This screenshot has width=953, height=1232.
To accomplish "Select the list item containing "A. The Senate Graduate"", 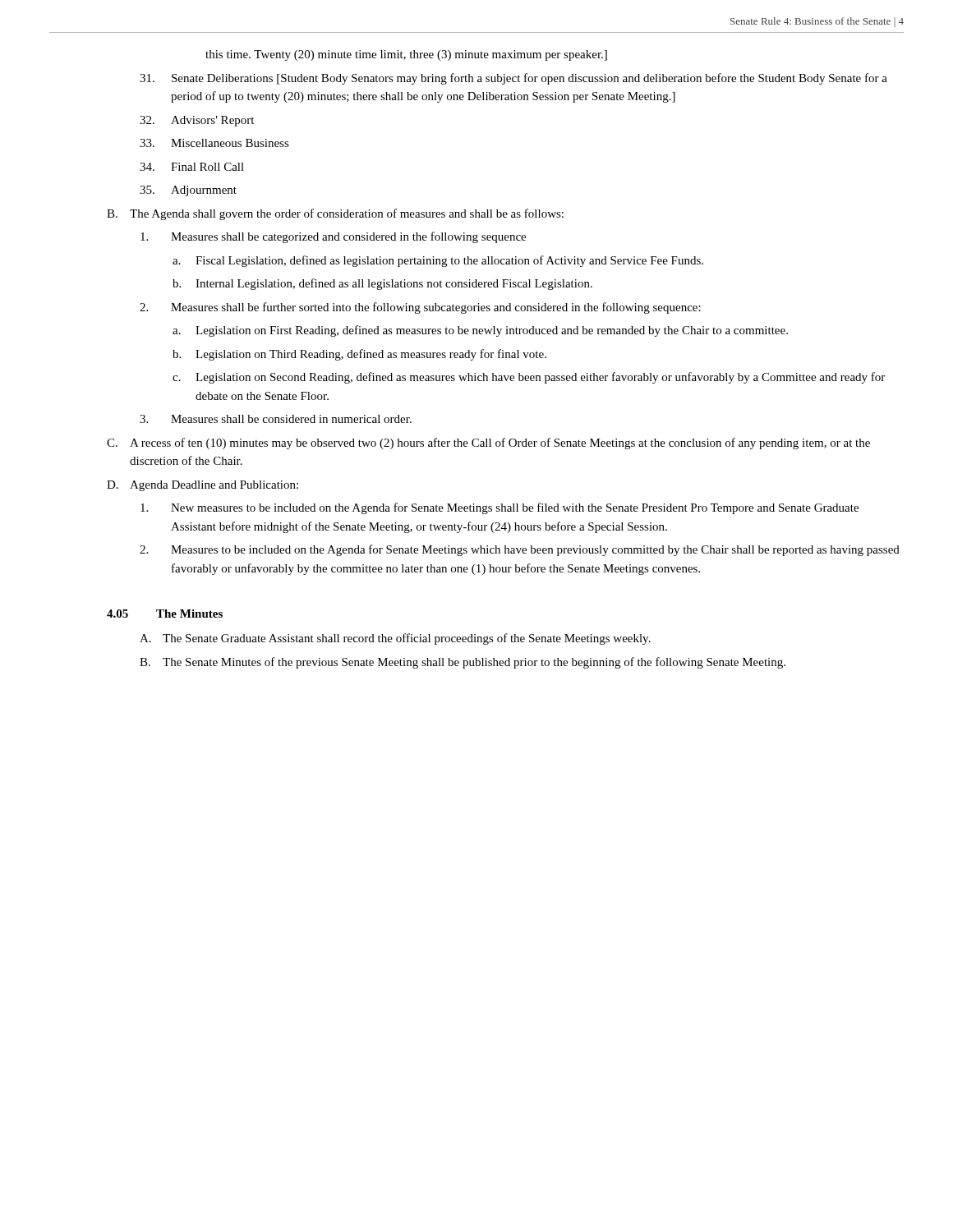I will pyautogui.click(x=395, y=638).
